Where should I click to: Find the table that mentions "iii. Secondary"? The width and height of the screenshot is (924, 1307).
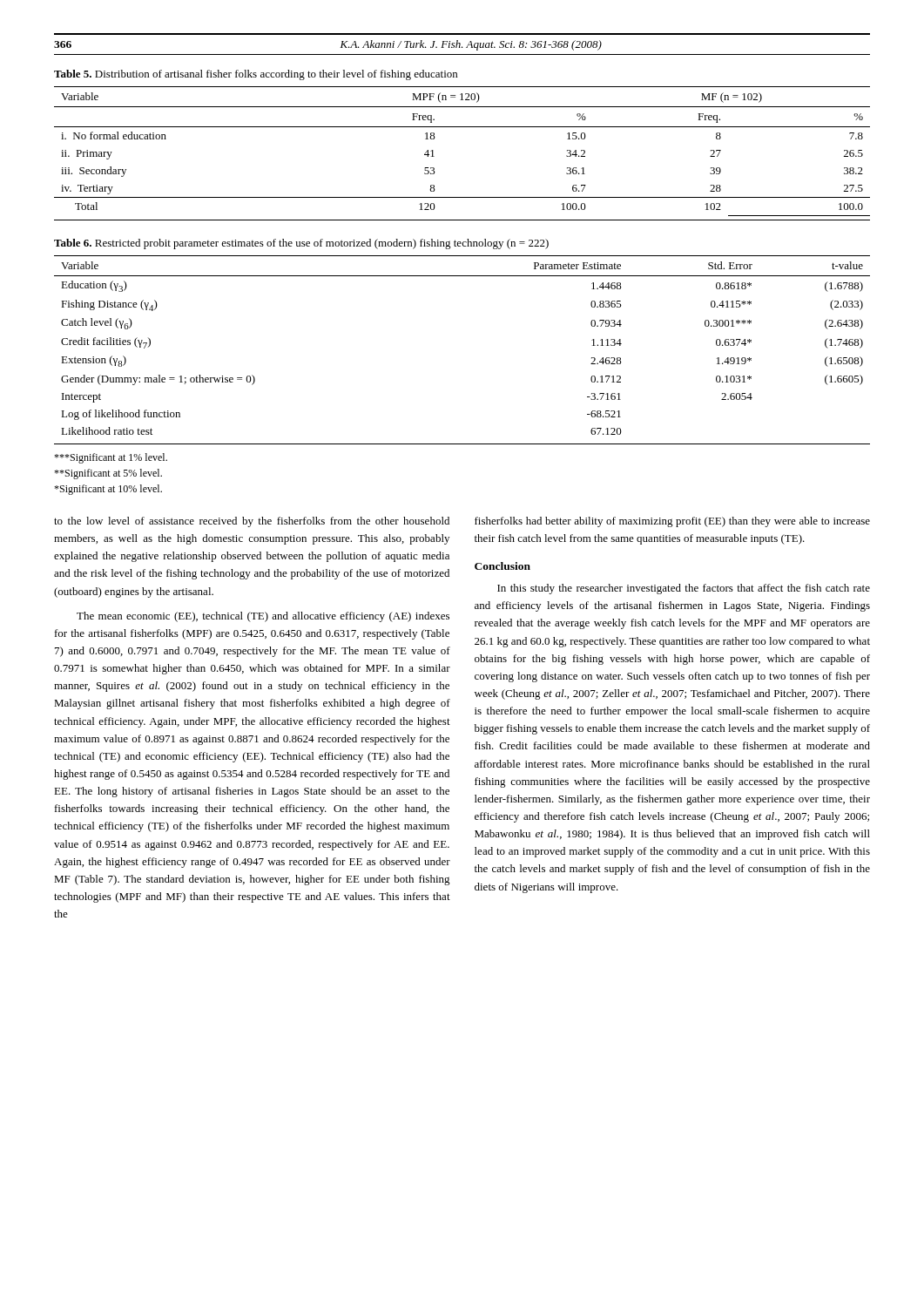[x=462, y=153]
